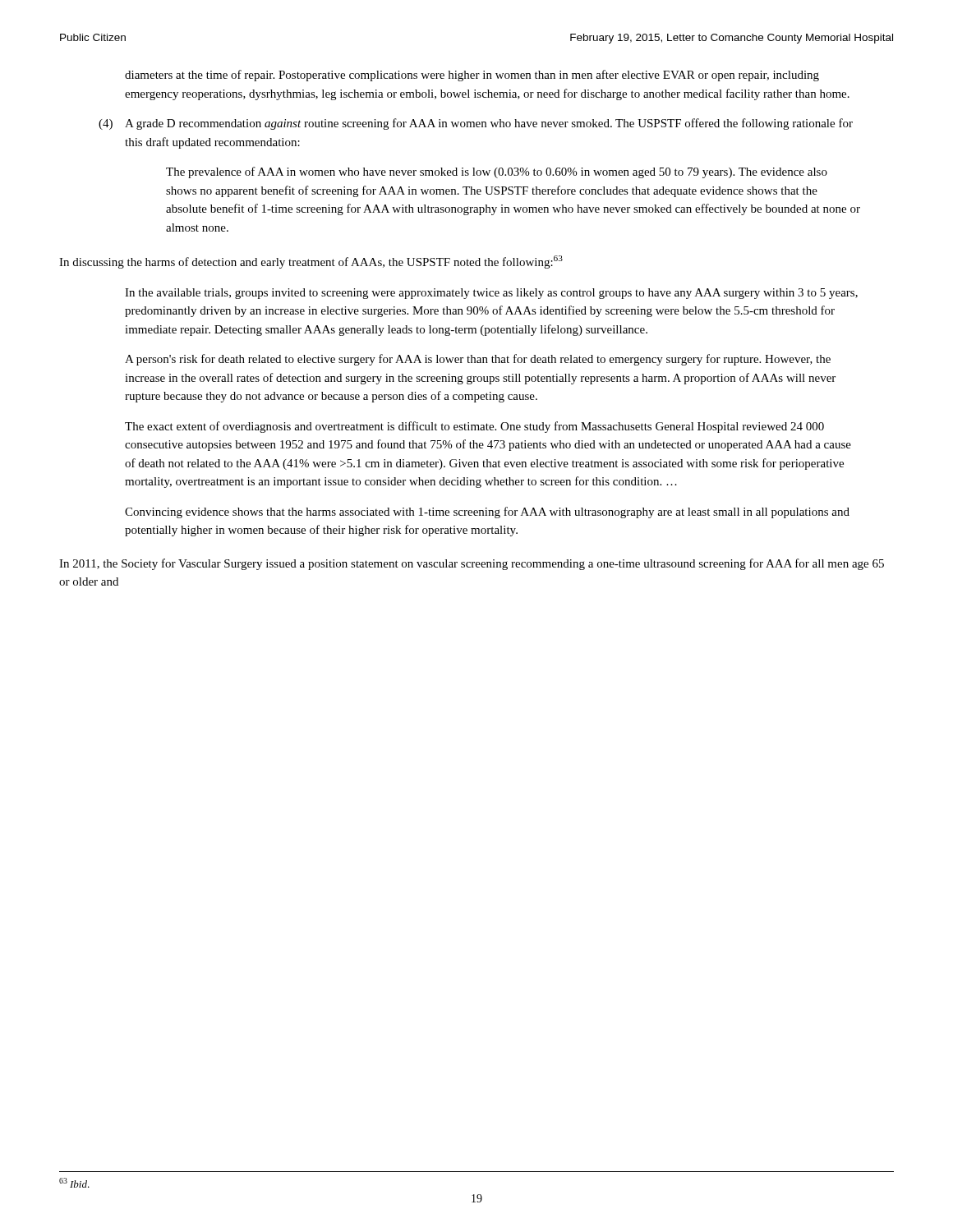Find the block starting "In discussing the harms of detection and"

point(476,261)
